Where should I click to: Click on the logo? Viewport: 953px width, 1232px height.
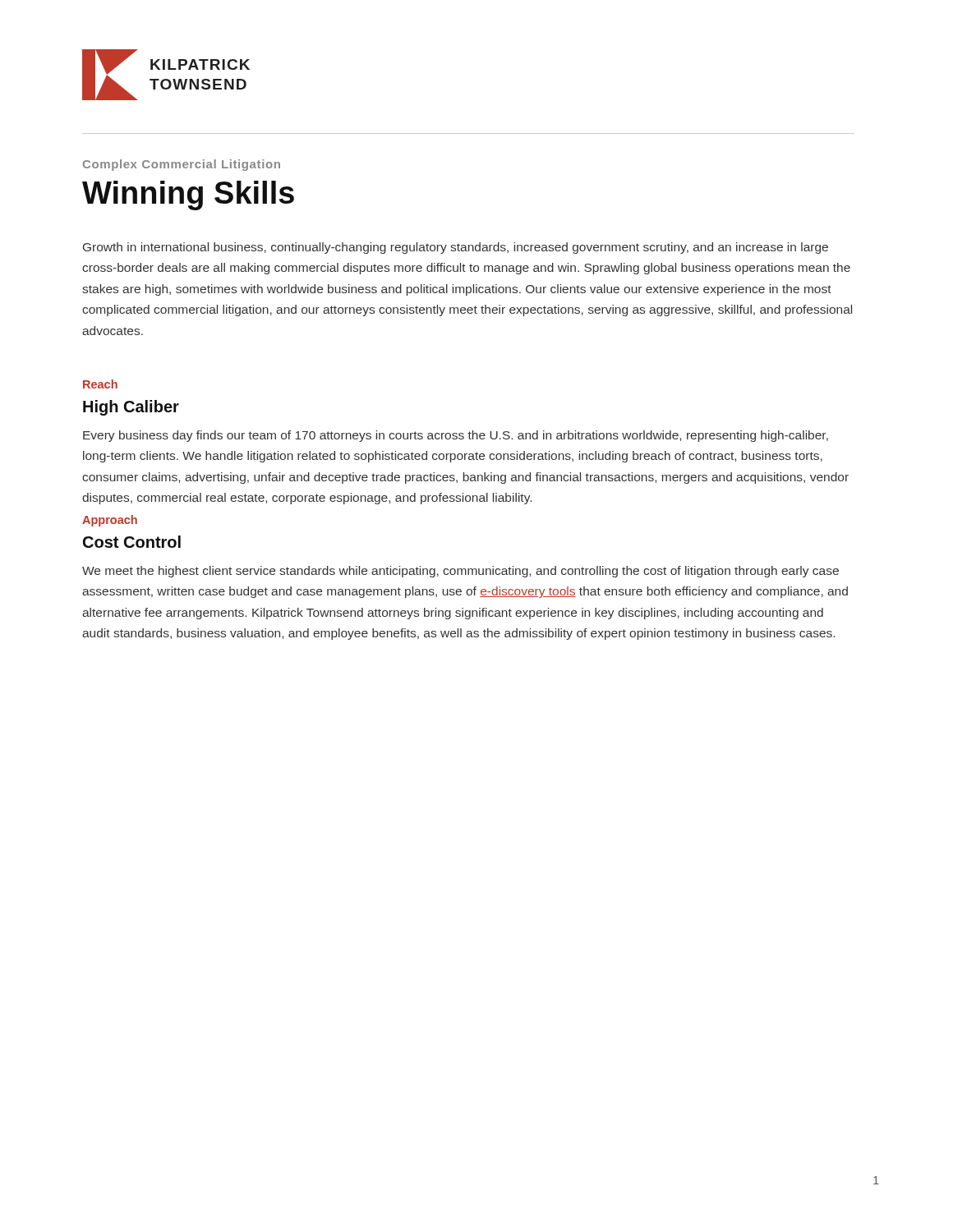tap(468, 75)
